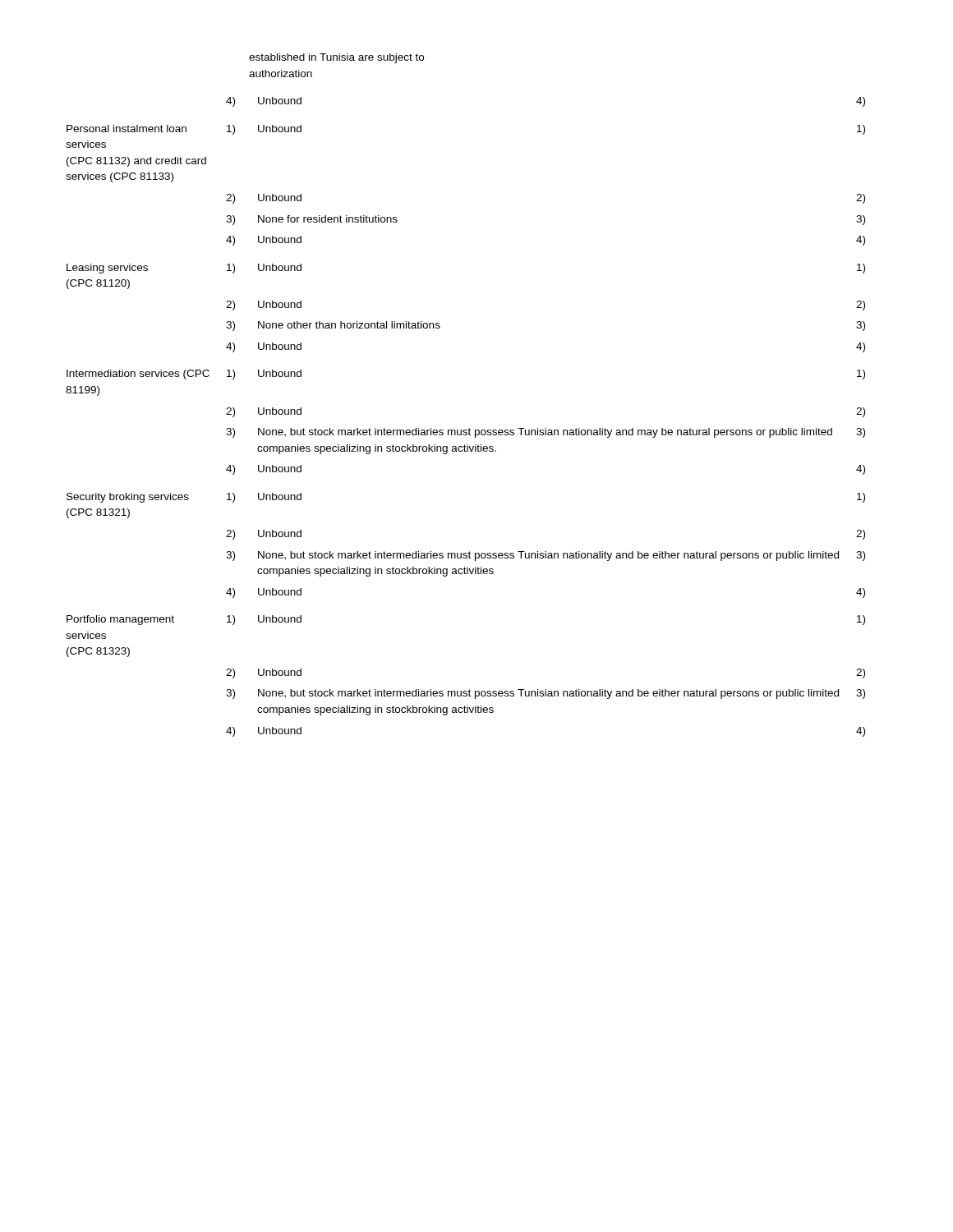Locate the block of text that opens with "Intermediation services (CPC 81199)"
This screenshot has height=1232, width=953.
click(x=134, y=374)
